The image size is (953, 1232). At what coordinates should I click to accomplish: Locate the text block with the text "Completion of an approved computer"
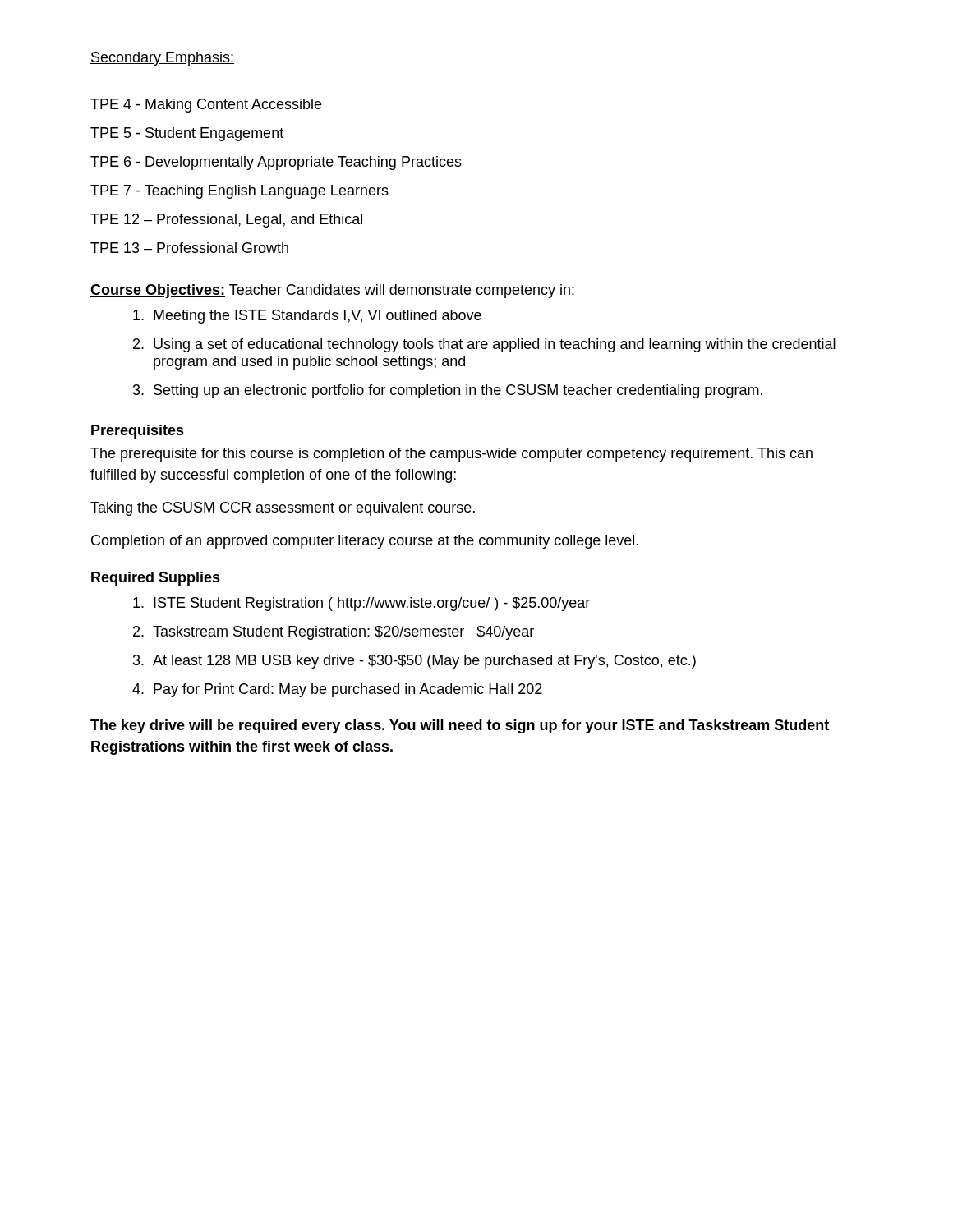365,541
